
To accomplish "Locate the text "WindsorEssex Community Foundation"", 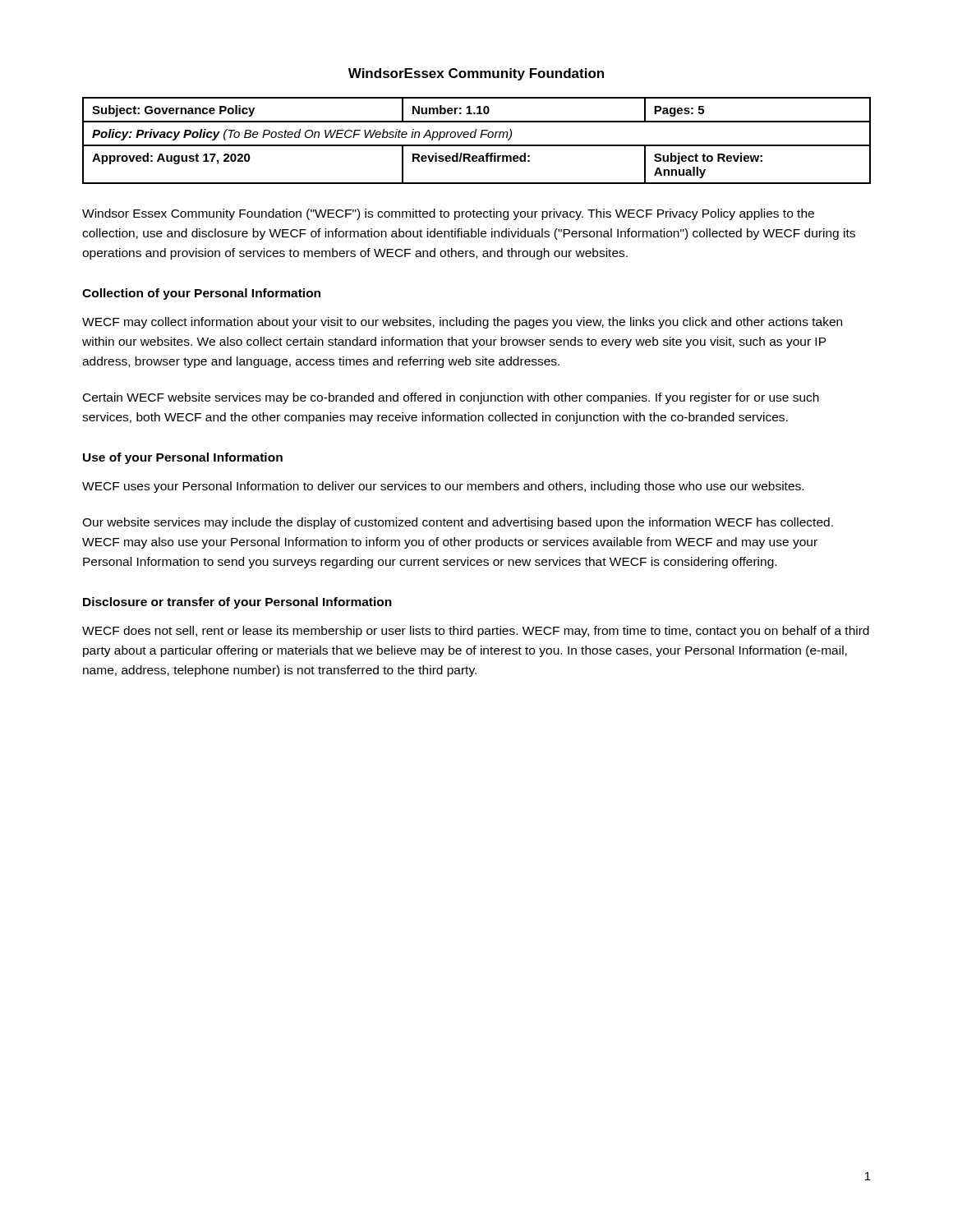I will tap(476, 73).
